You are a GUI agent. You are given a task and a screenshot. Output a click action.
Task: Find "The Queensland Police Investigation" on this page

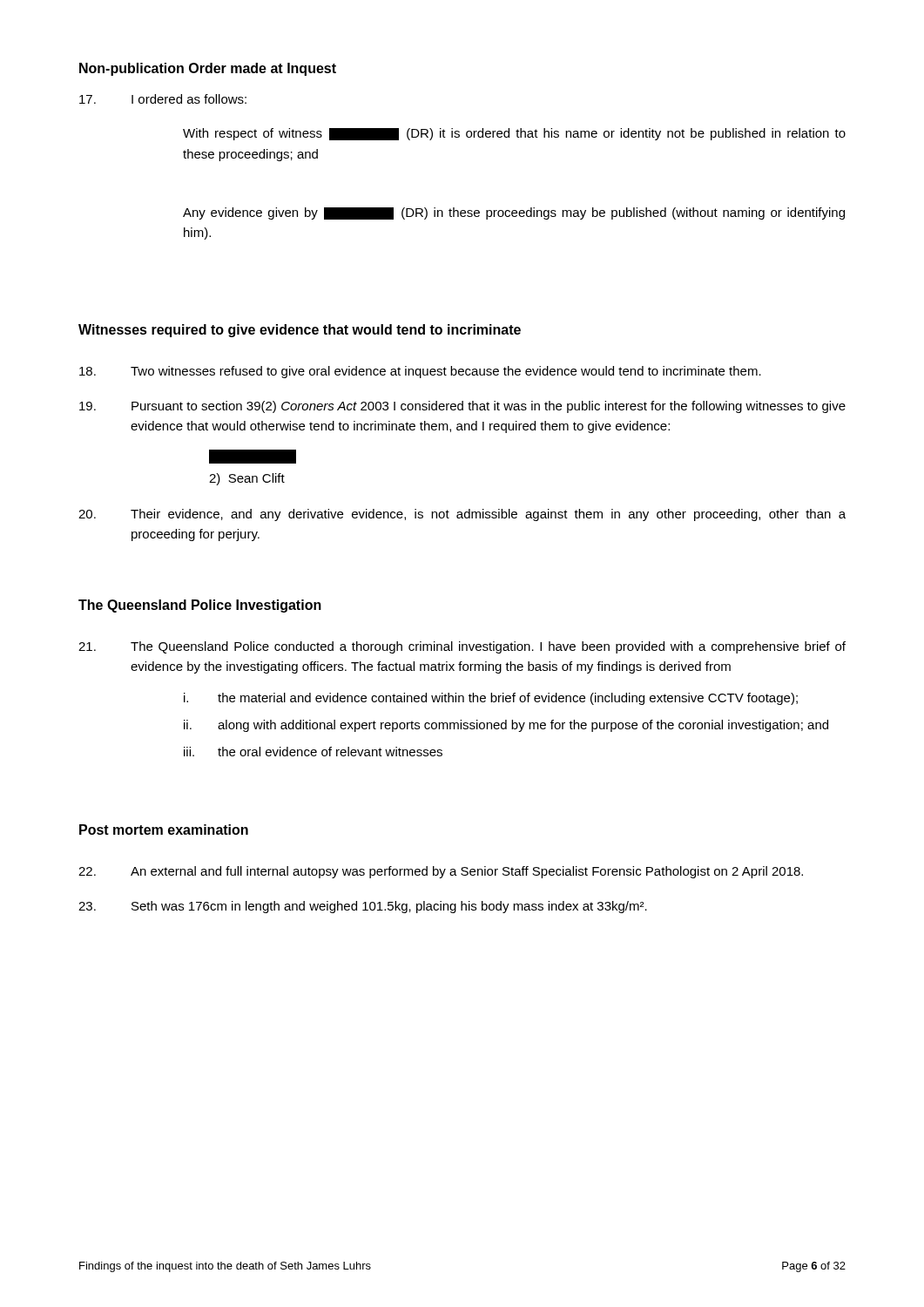[x=200, y=605]
